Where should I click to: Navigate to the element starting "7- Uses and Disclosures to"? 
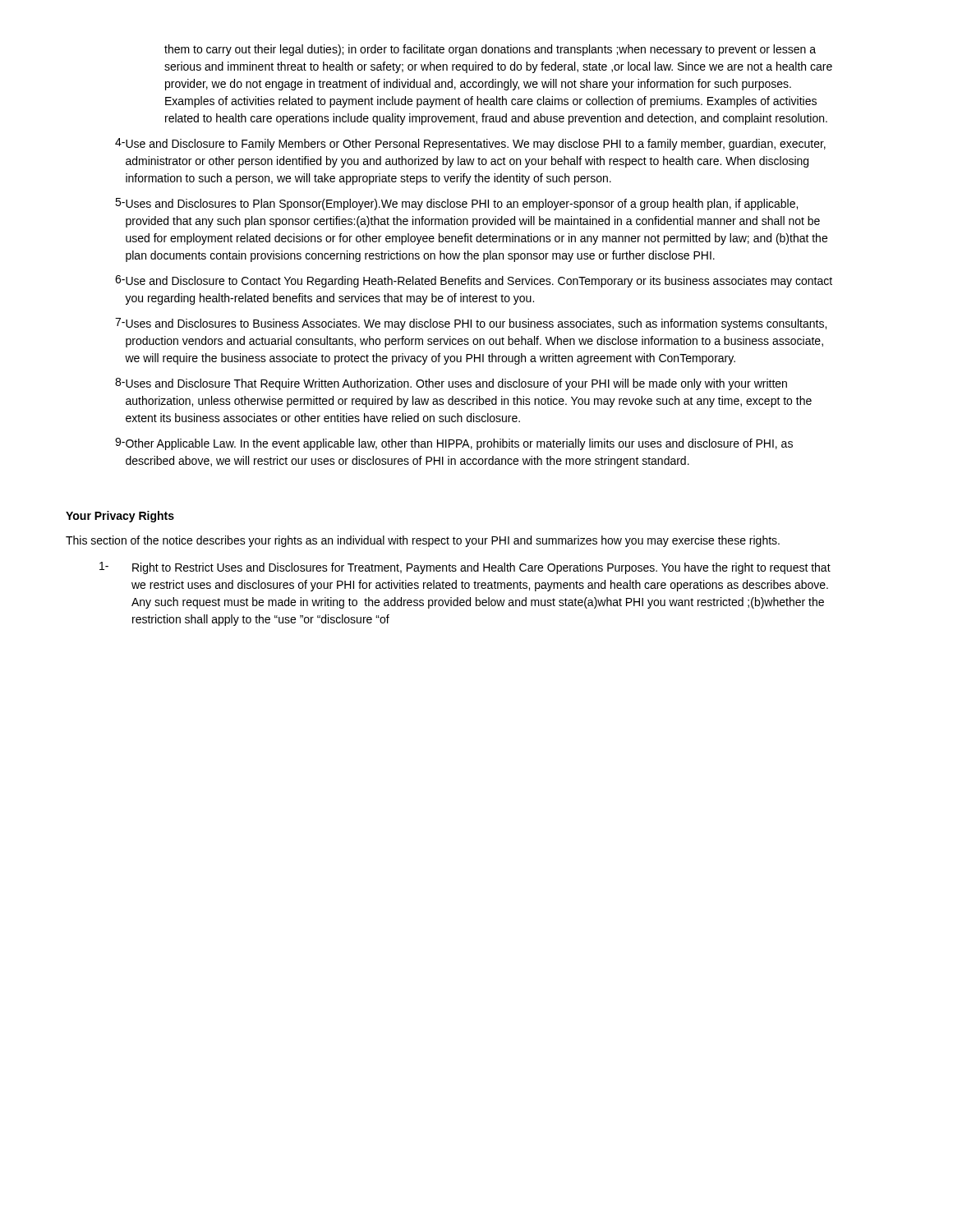[452, 341]
